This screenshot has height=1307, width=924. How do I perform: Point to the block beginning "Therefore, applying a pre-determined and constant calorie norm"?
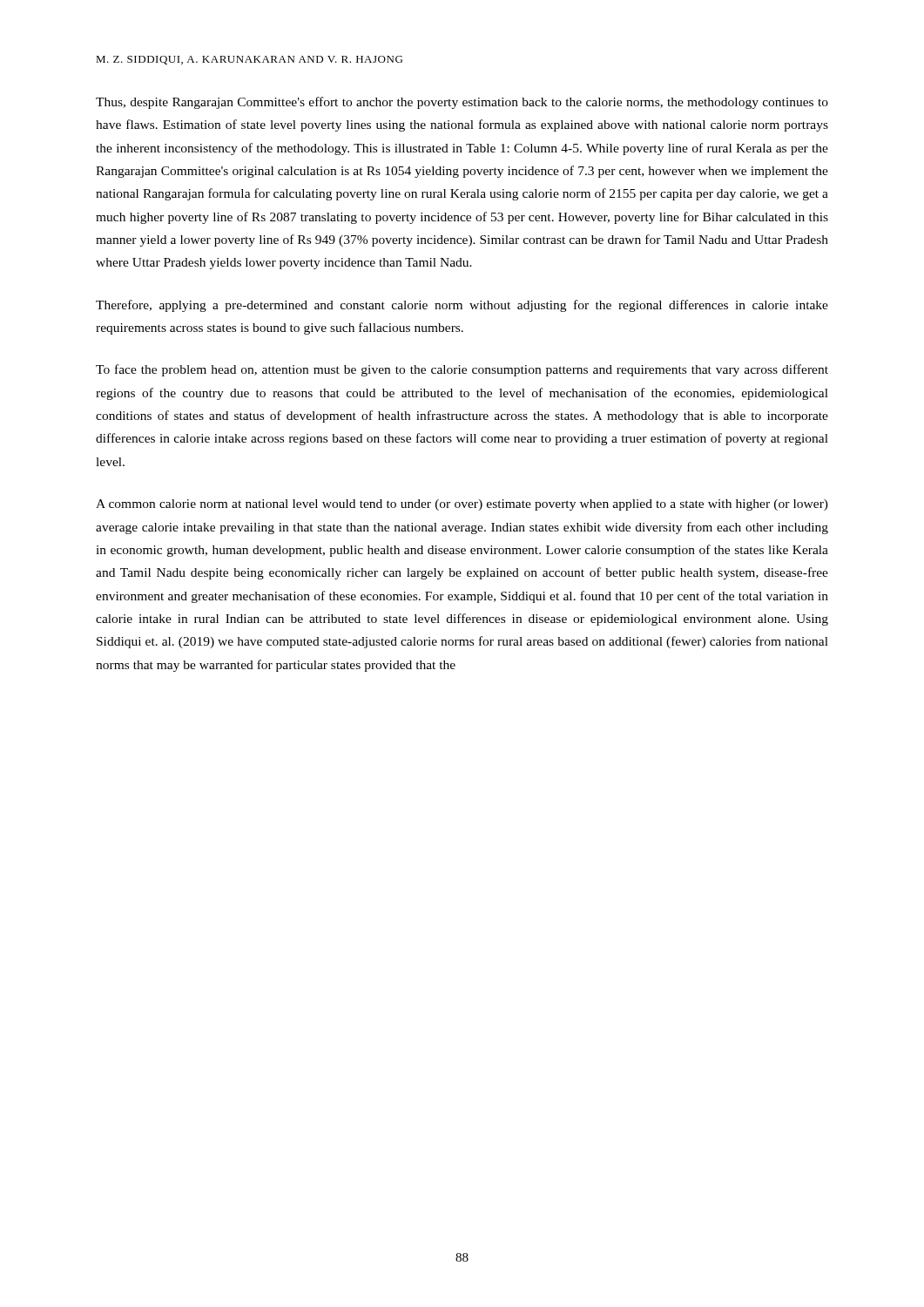[462, 316]
